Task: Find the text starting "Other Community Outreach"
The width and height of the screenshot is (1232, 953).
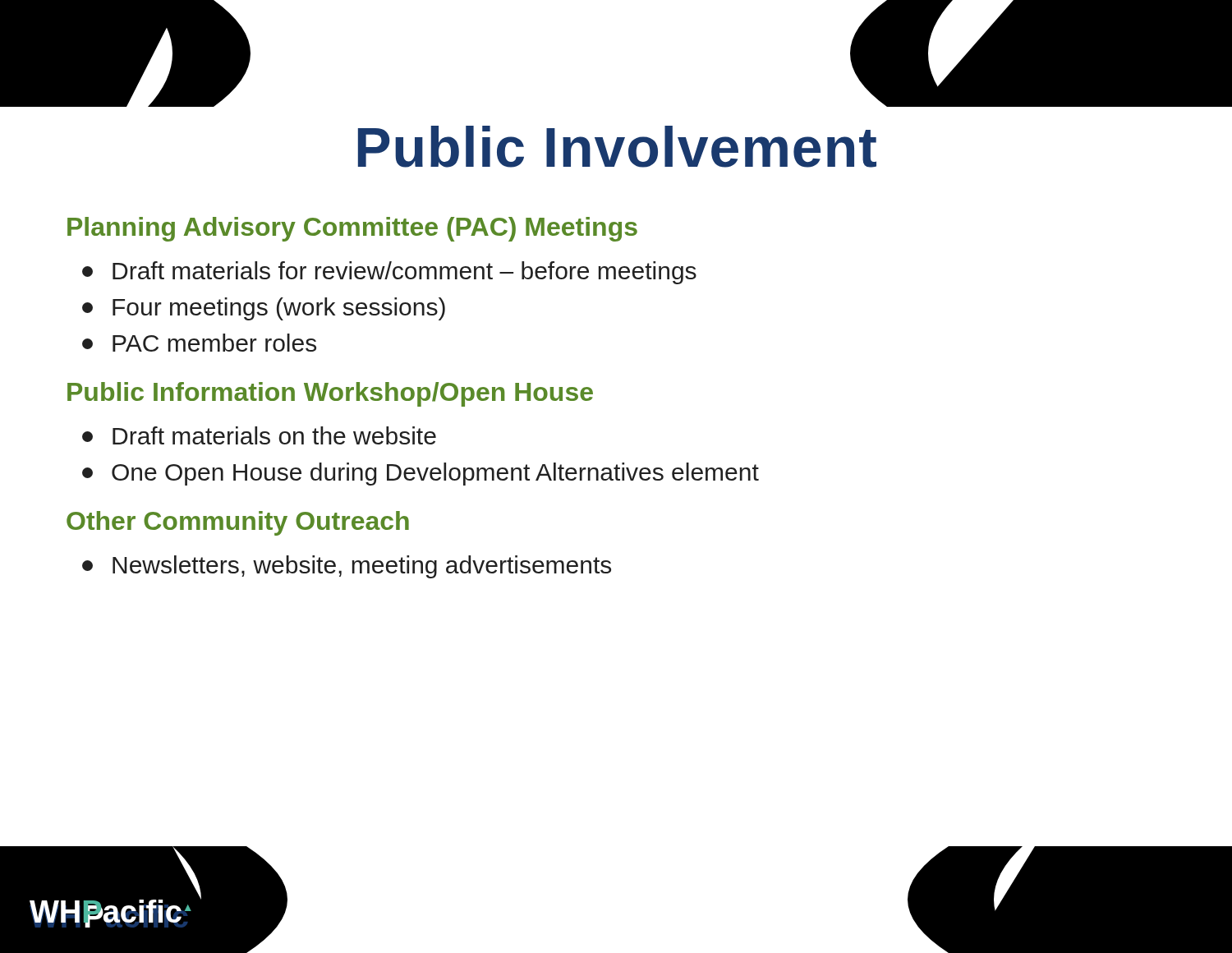Action: coord(238,521)
